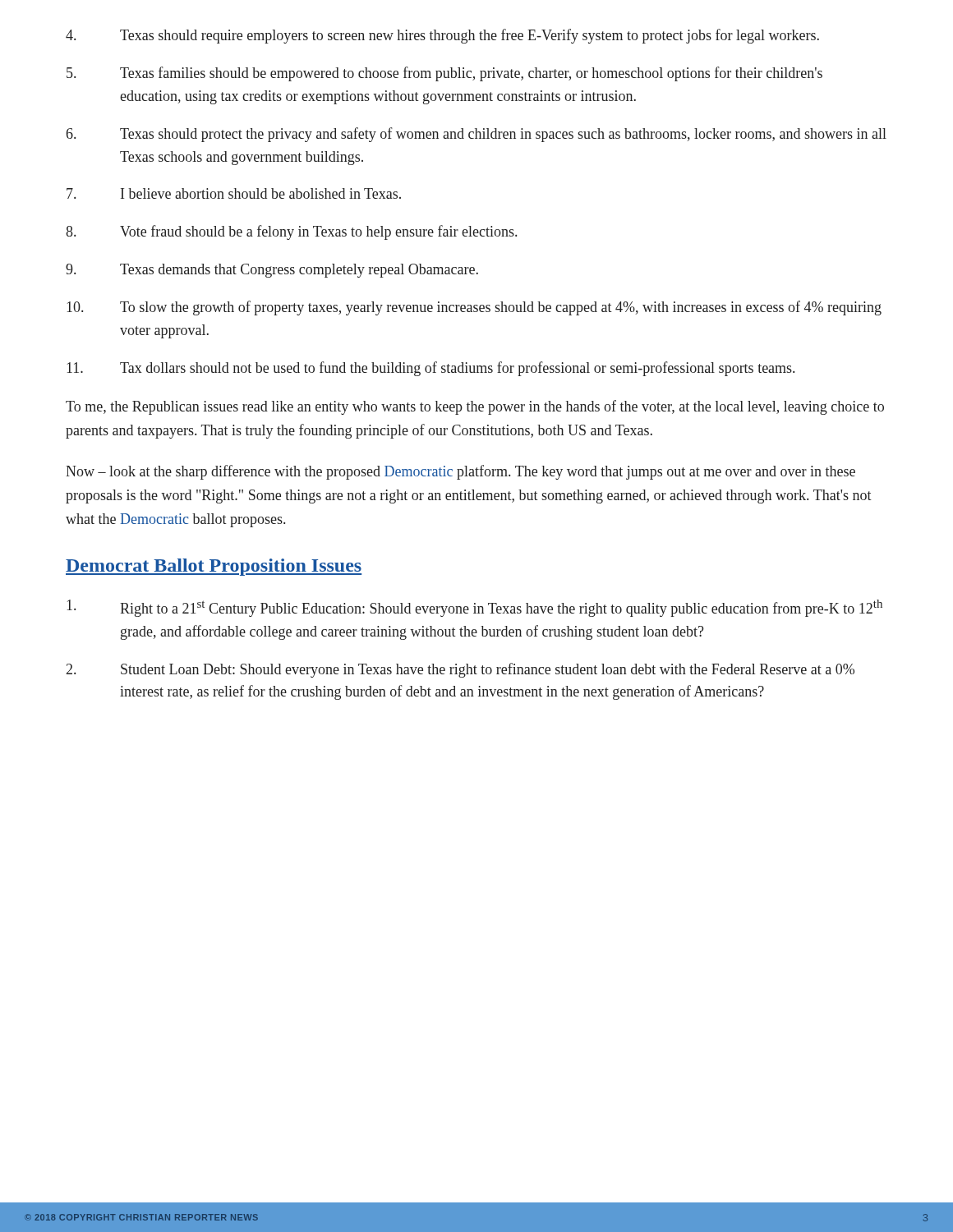Select the list item that reads "2. Student Loan"

[x=476, y=681]
